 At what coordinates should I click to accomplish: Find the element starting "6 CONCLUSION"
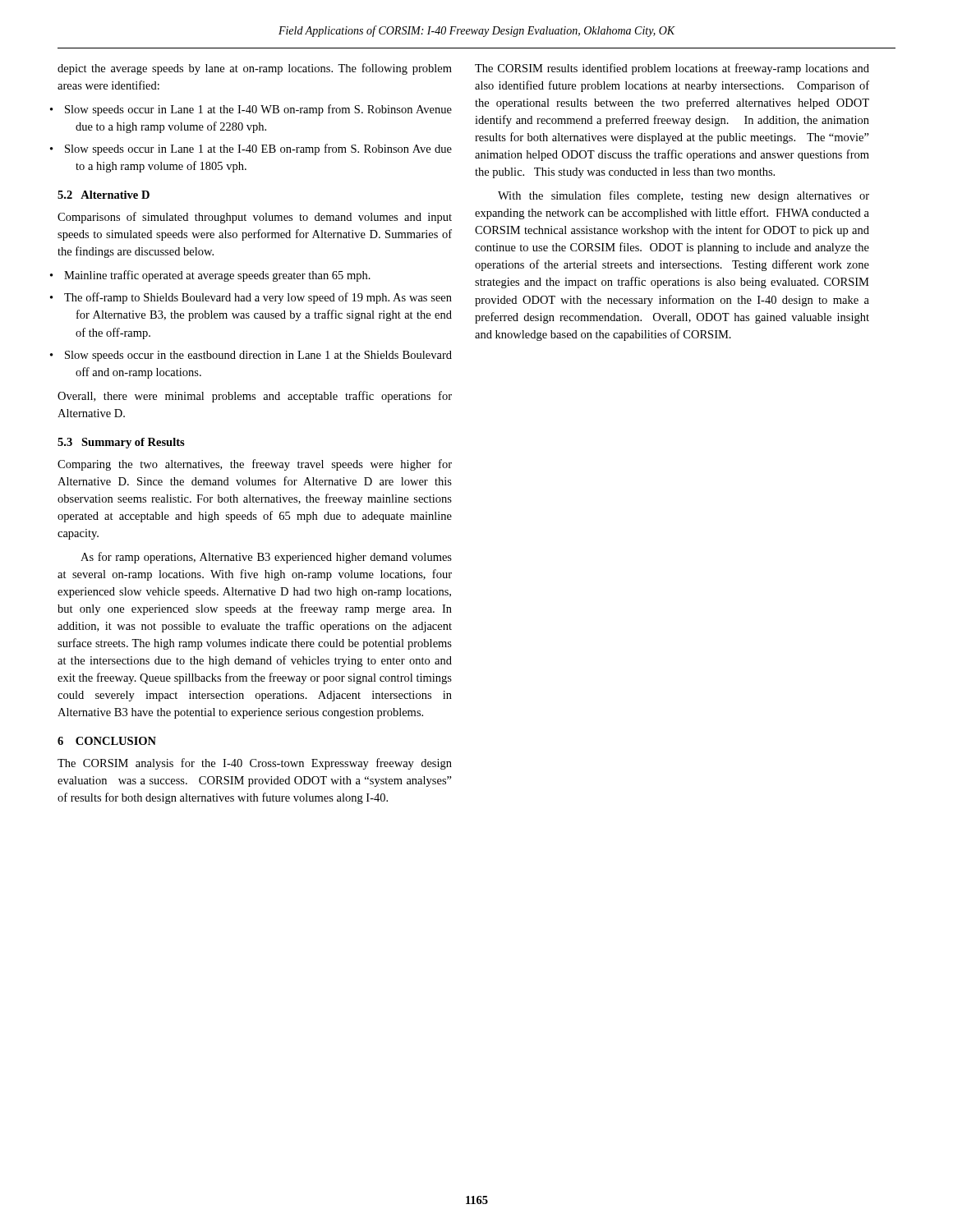tap(107, 741)
